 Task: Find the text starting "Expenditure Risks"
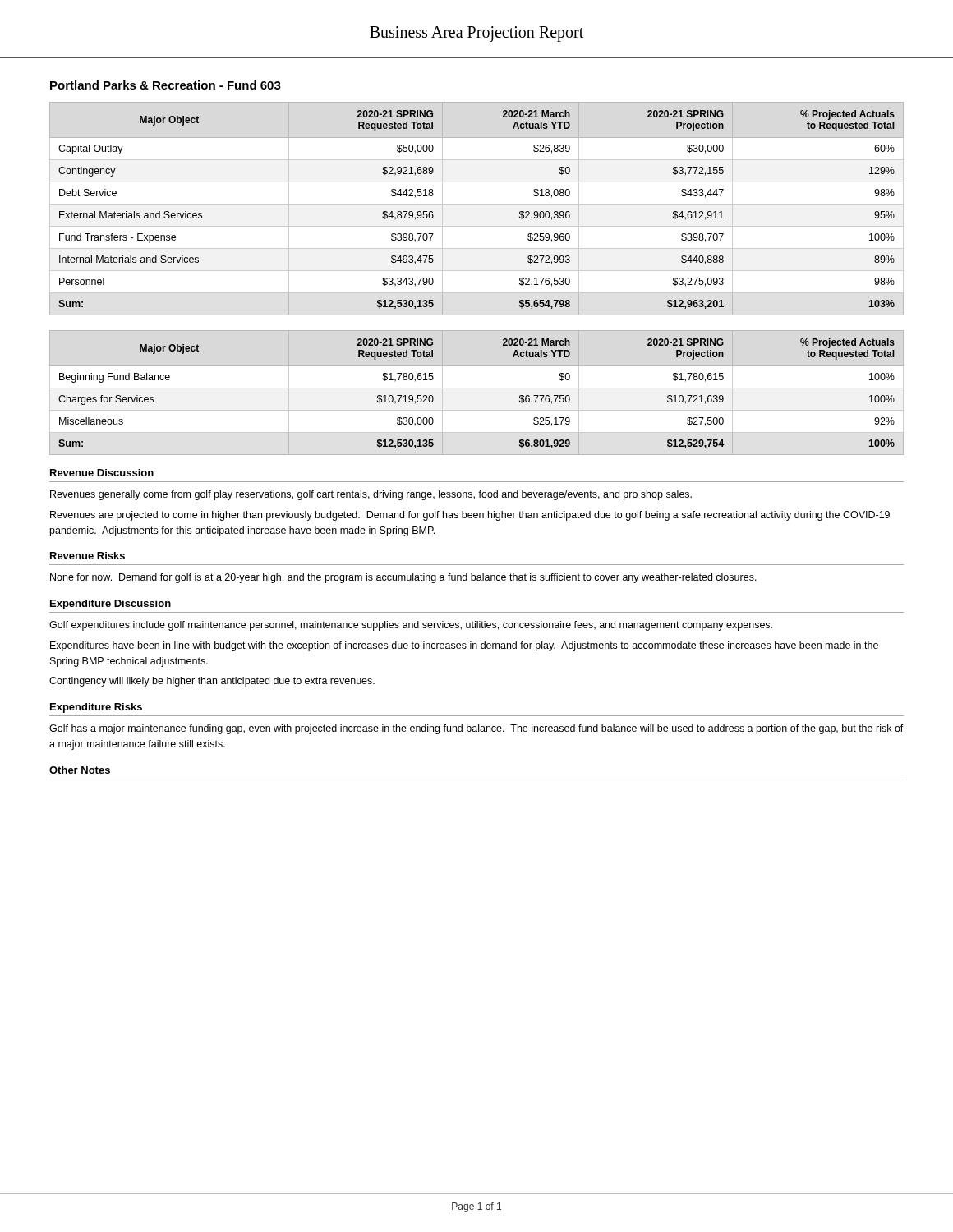pyautogui.click(x=96, y=707)
